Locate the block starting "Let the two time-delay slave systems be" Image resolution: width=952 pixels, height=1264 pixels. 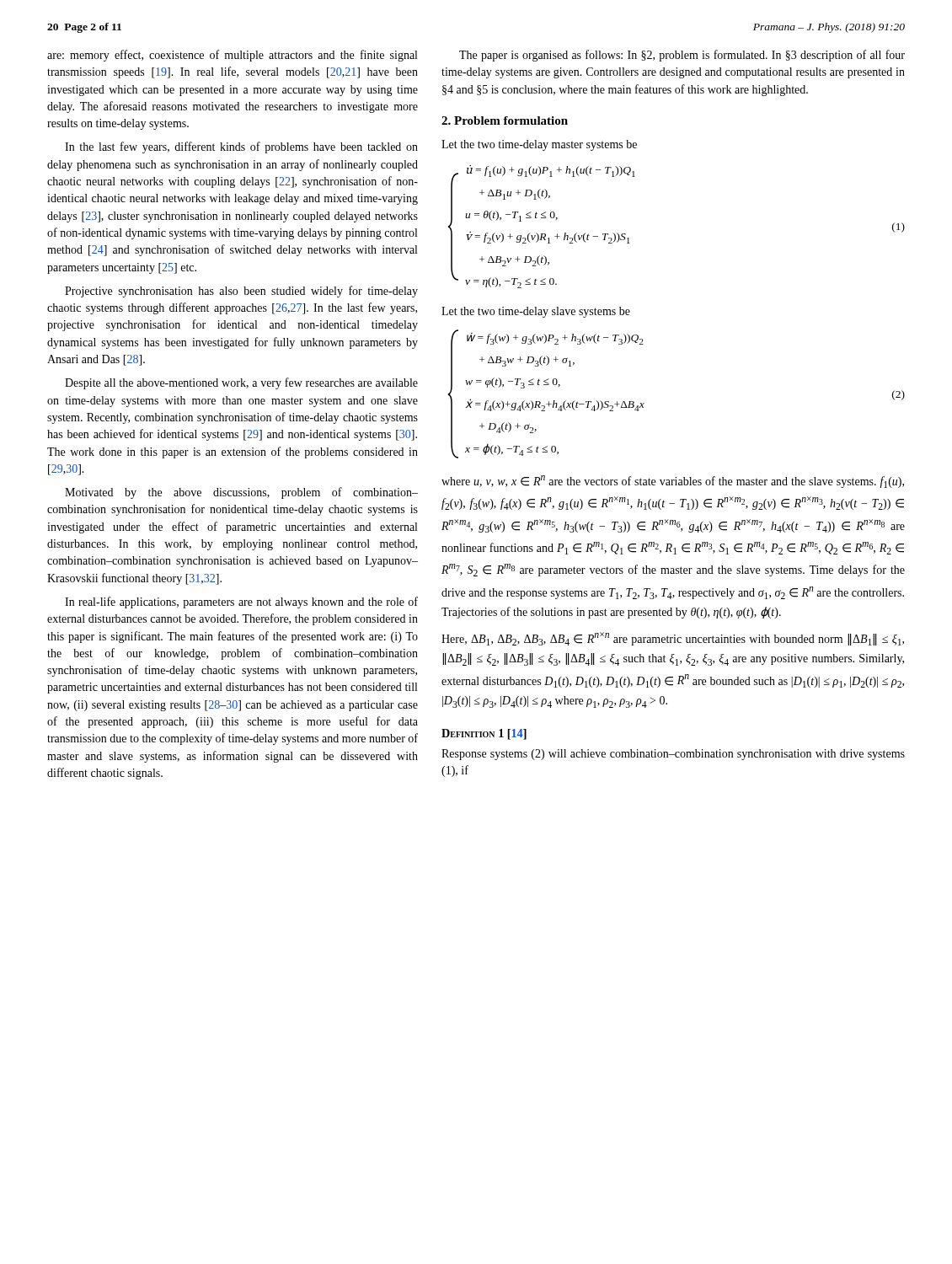pos(536,312)
